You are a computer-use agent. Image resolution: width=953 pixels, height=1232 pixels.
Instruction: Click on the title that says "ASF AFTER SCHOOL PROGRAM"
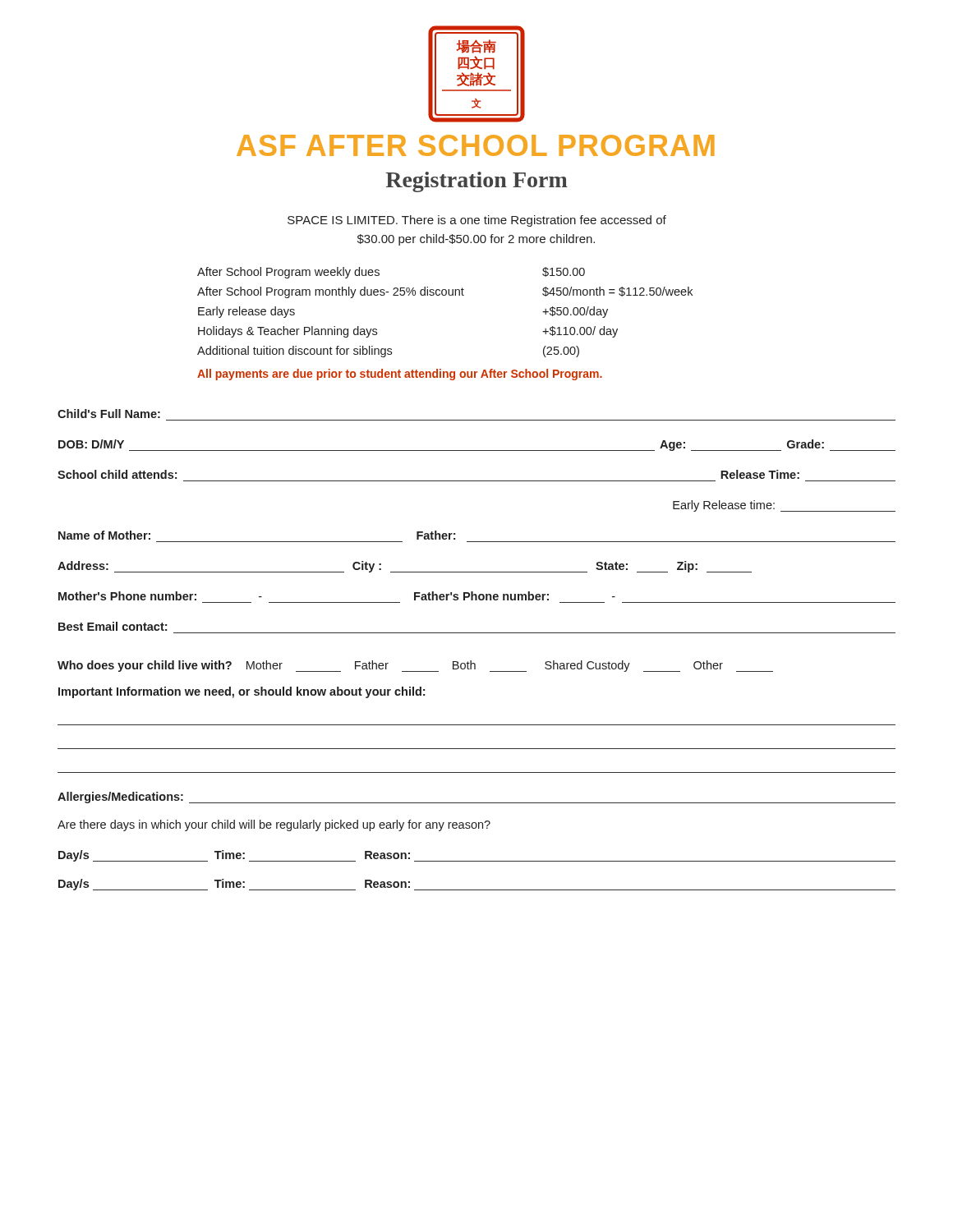tap(476, 146)
